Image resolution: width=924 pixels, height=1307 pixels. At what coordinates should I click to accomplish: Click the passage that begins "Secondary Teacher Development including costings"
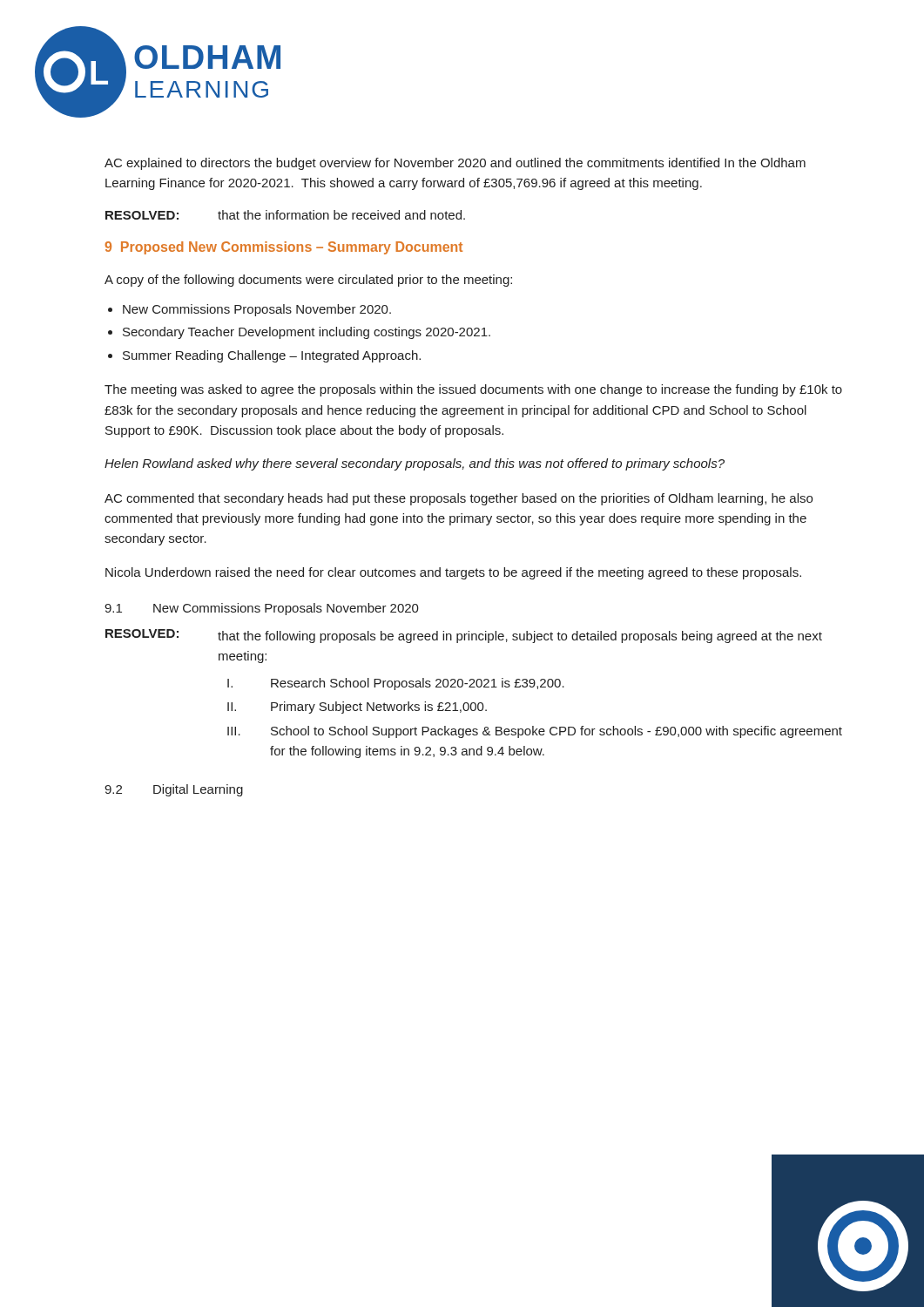pos(307,332)
